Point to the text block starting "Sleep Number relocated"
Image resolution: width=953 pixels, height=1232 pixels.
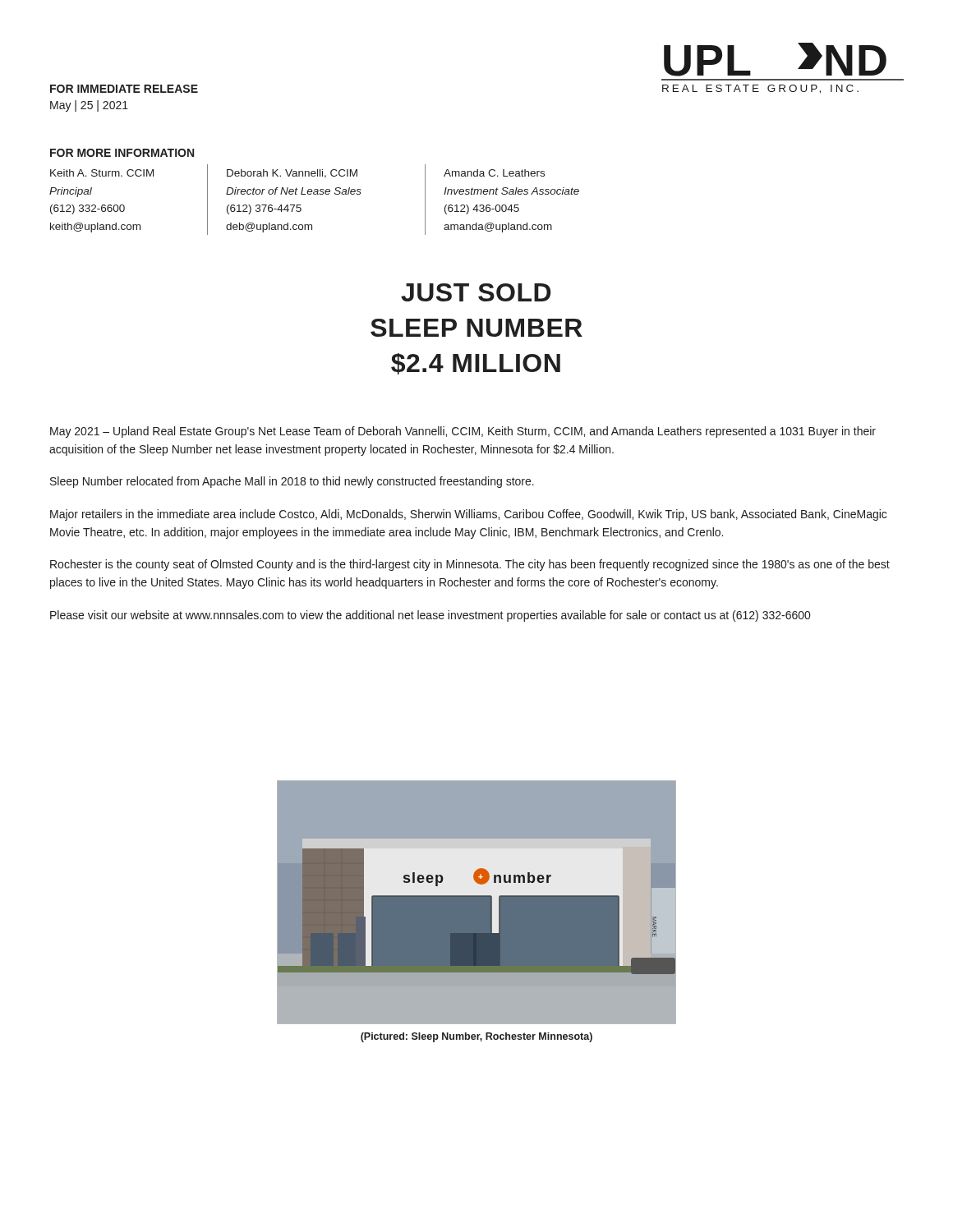click(292, 482)
